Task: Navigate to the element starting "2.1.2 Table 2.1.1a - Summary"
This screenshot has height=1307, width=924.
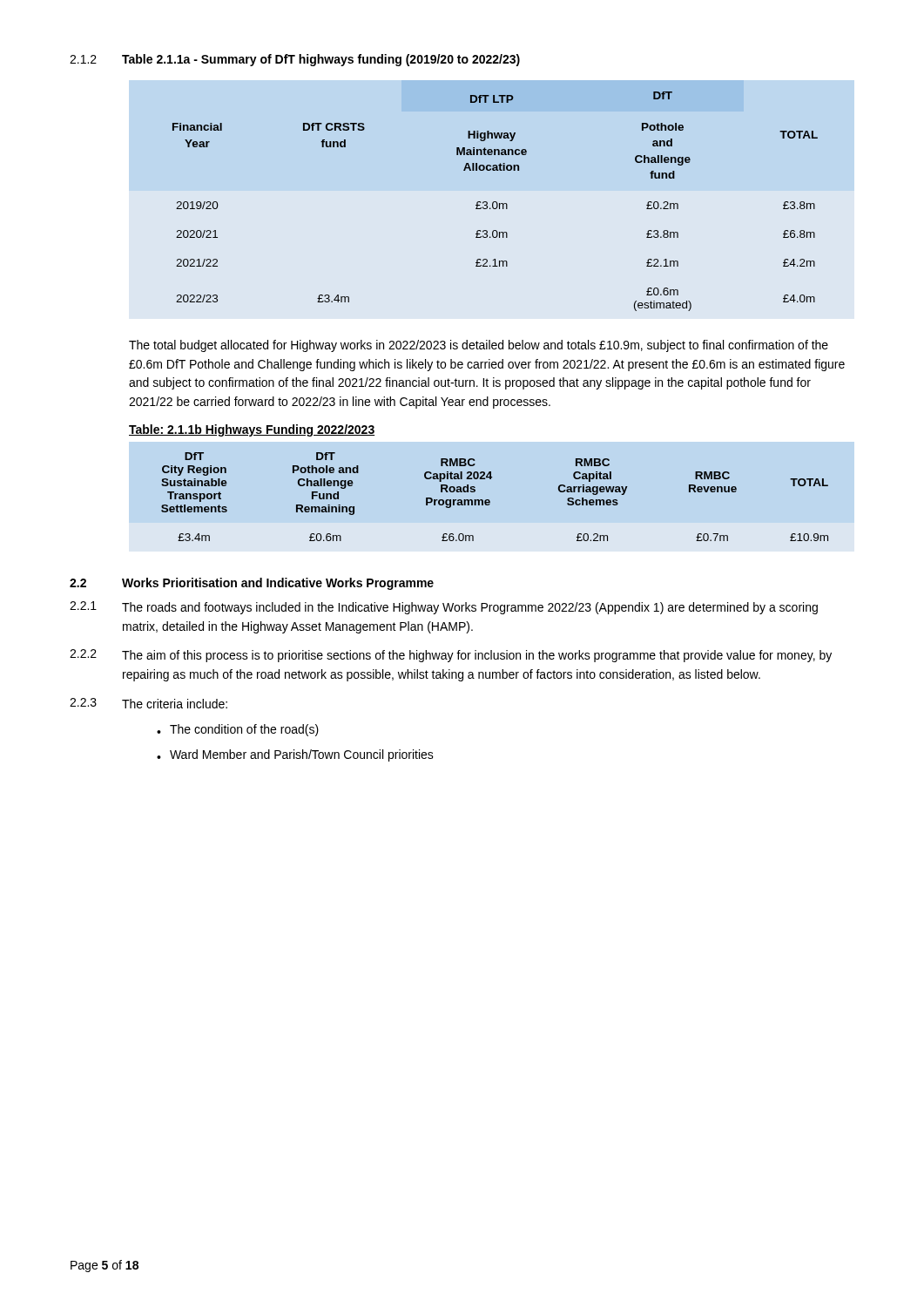Action: pos(295,59)
